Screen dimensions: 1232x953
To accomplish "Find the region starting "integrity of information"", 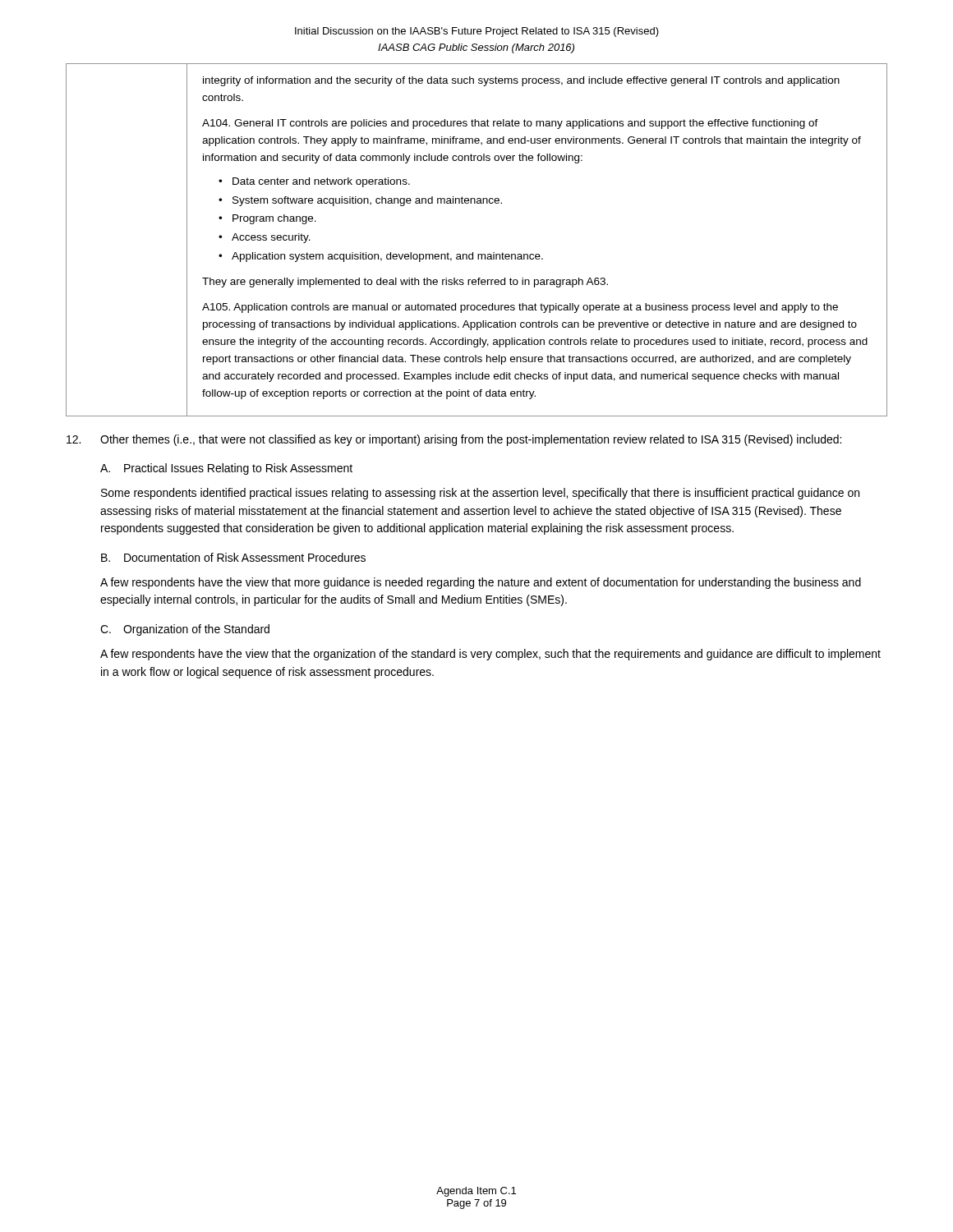I will click(521, 89).
